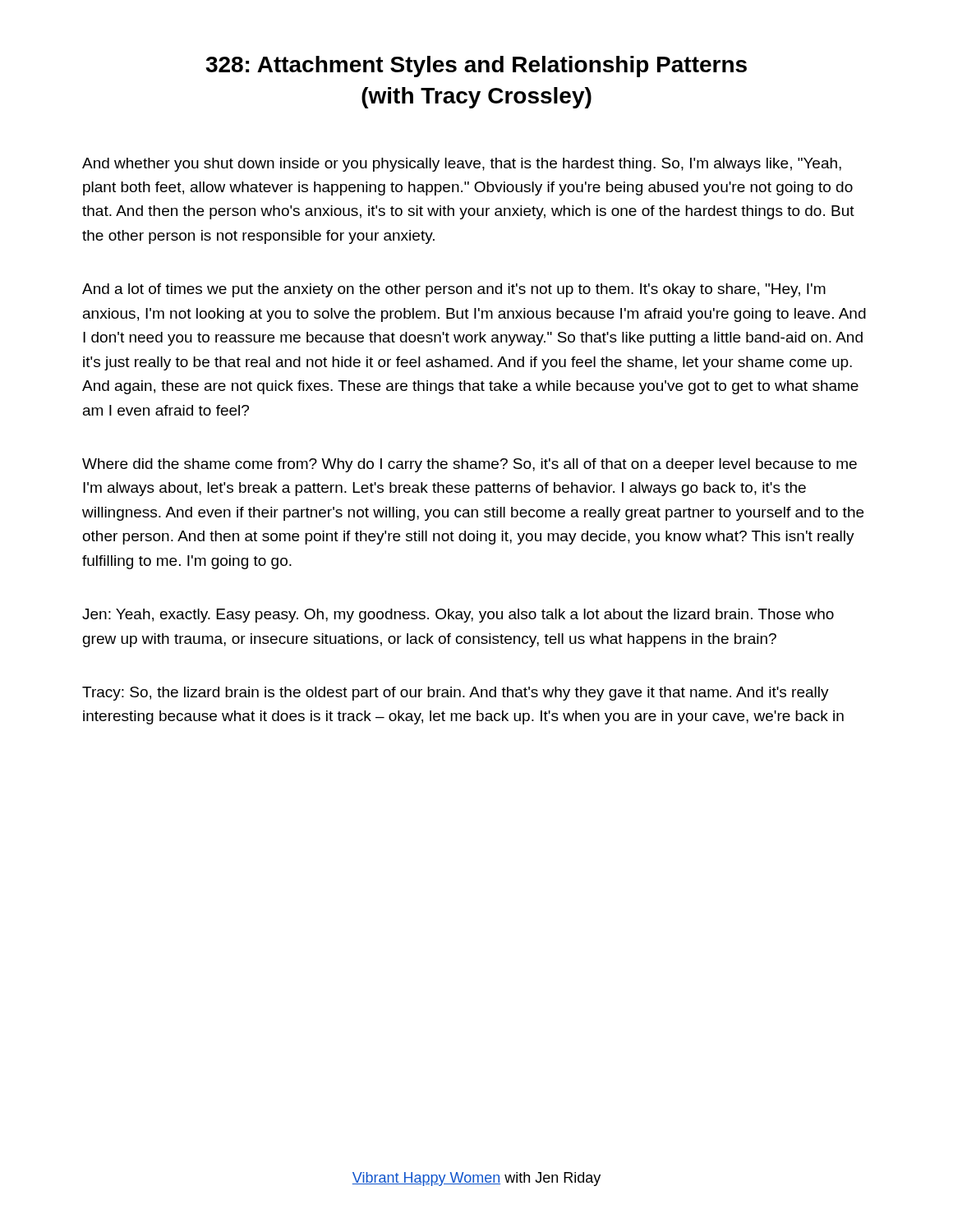
Task: Locate the text block that reads "Tracy: So, the lizard brain is the"
Action: click(463, 704)
